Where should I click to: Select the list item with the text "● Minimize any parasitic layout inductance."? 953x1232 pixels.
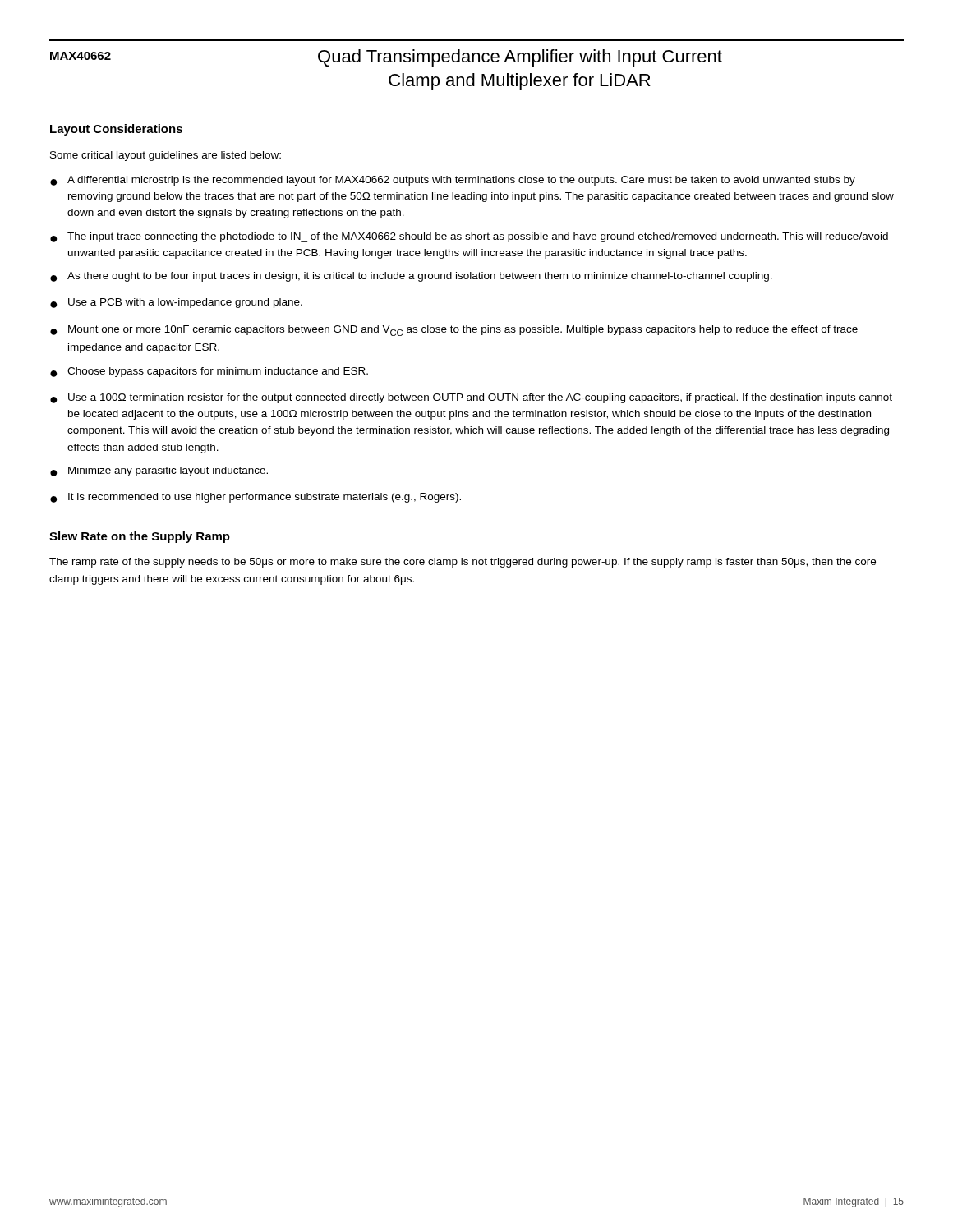[159, 471]
